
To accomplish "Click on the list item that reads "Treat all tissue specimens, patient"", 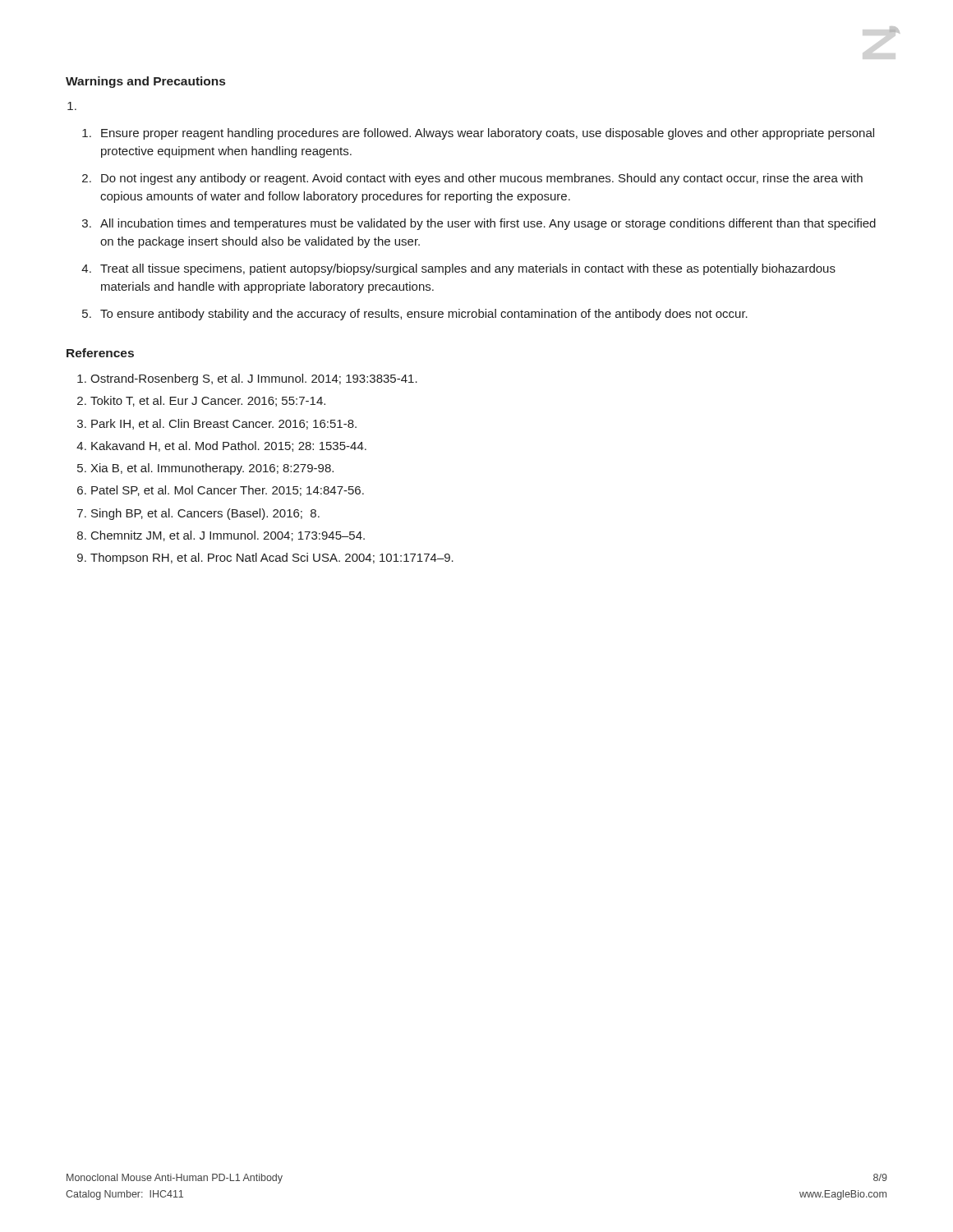I will [468, 277].
